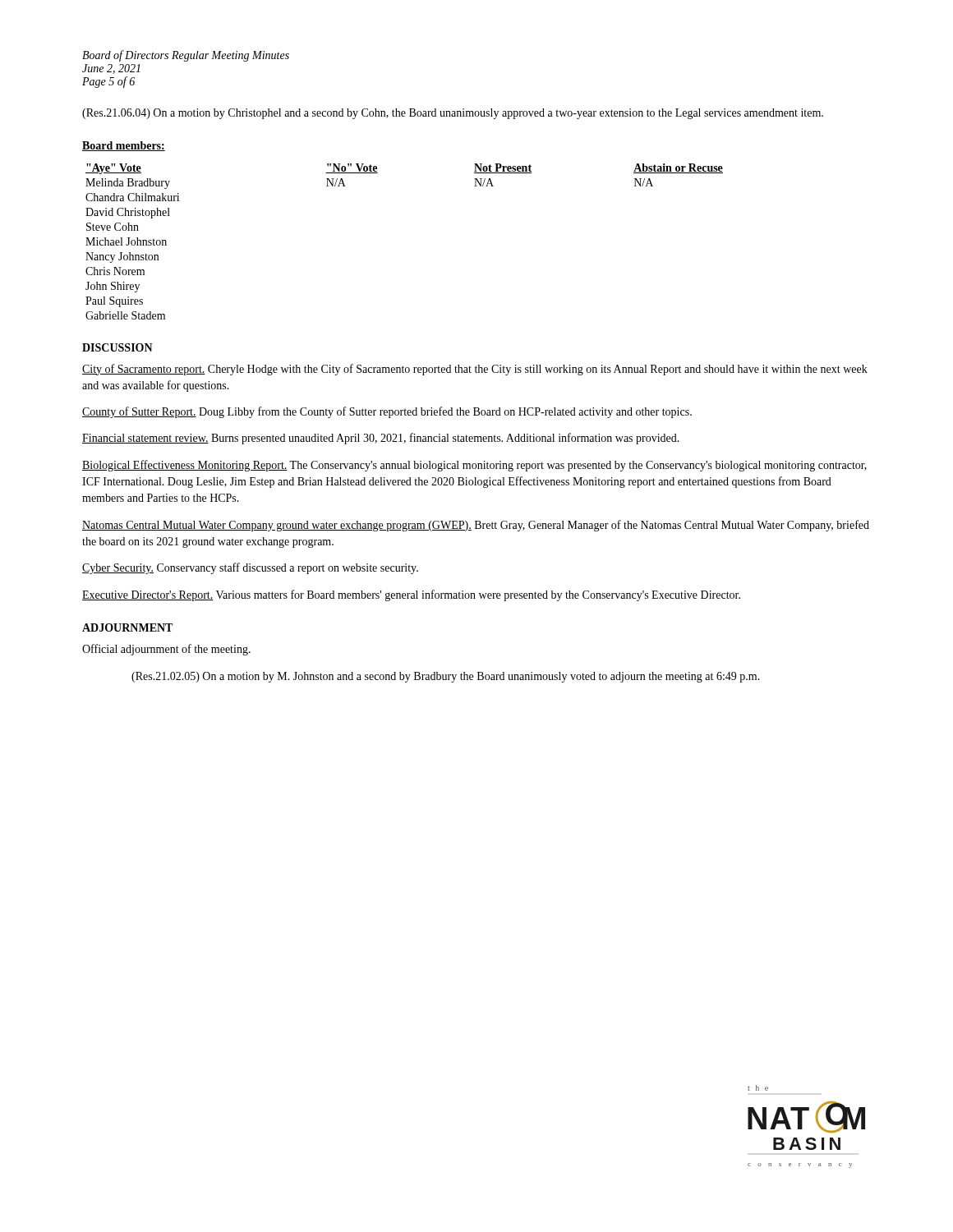This screenshot has width=953, height=1232.
Task: Click on the text block containing "Natomas Central Mutual Water Company ground water exchange"
Action: pos(476,533)
